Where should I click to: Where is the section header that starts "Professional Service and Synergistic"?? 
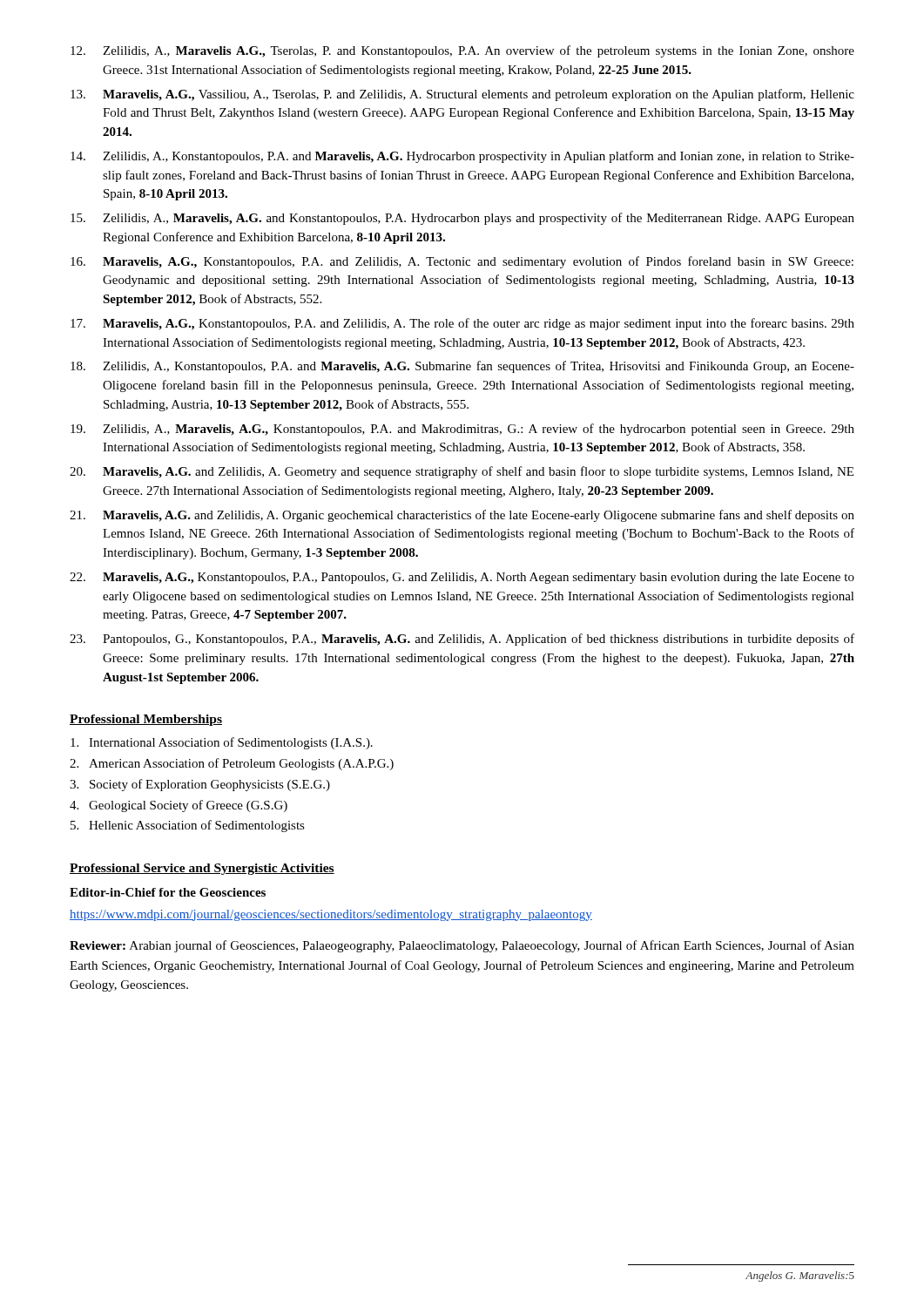pyautogui.click(x=202, y=867)
